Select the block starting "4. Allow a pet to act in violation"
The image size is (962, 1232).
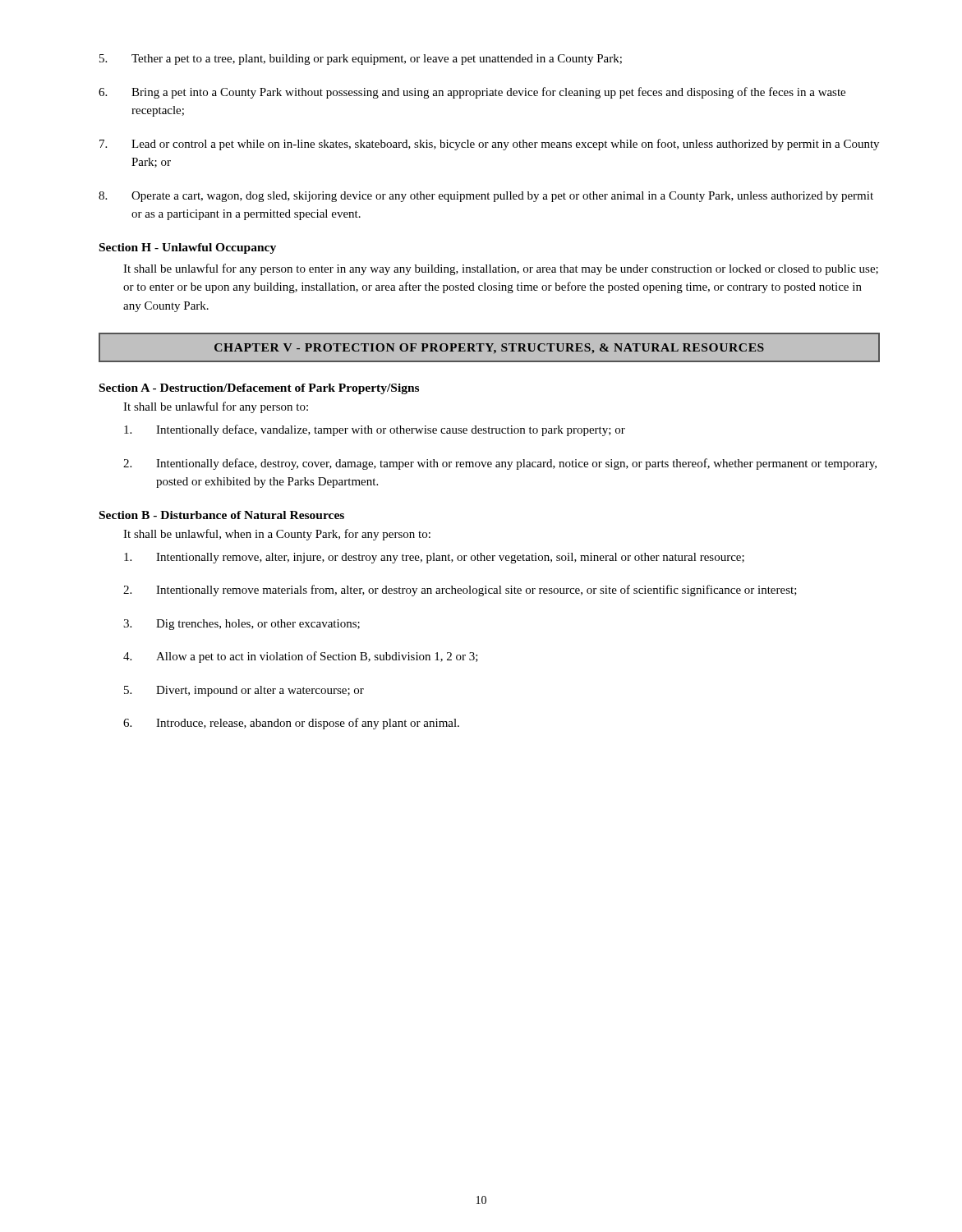301,657
